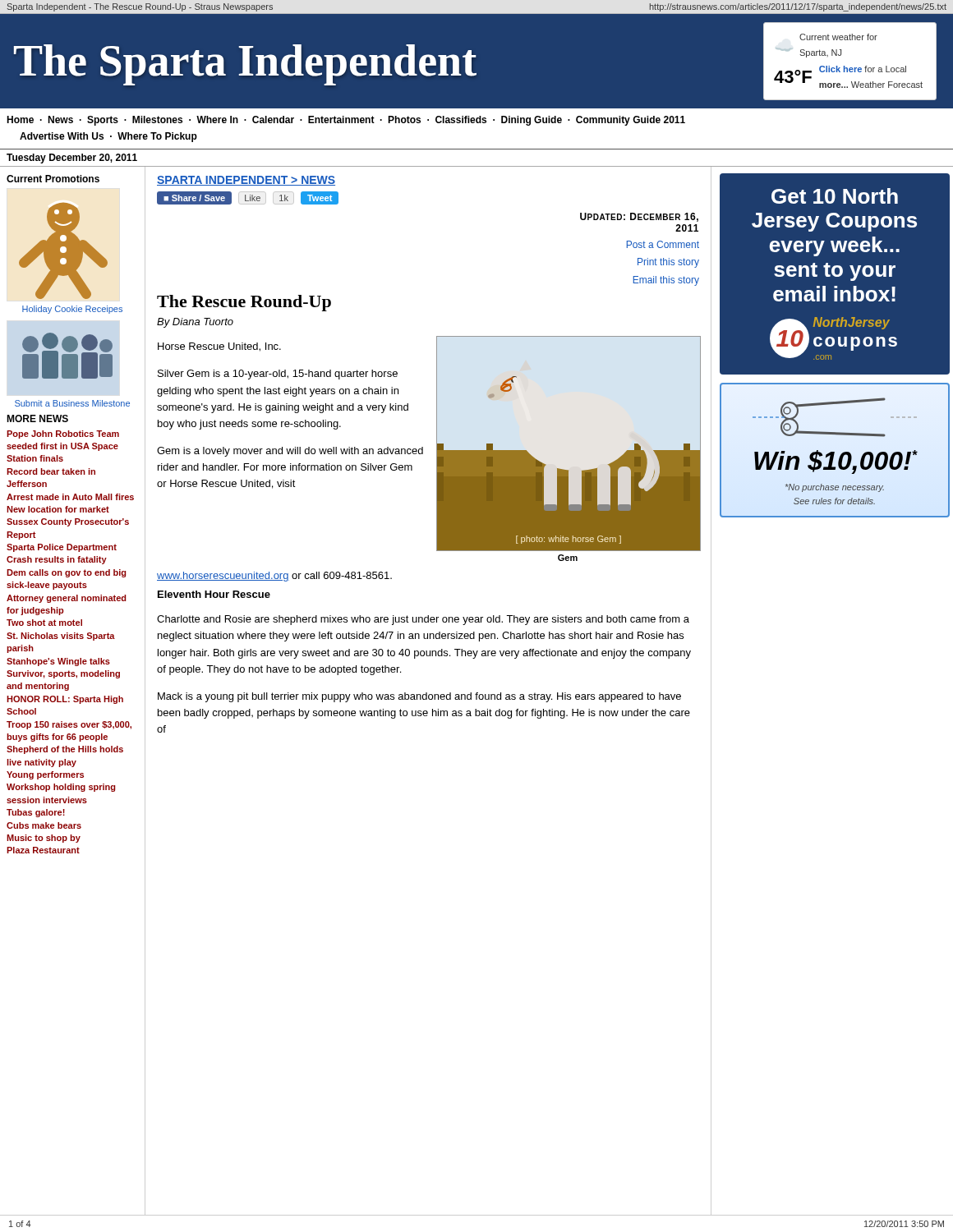Click on the block starting "UPDATED: DECEMBER 16,2011"
The image size is (953, 1232).
[639, 222]
